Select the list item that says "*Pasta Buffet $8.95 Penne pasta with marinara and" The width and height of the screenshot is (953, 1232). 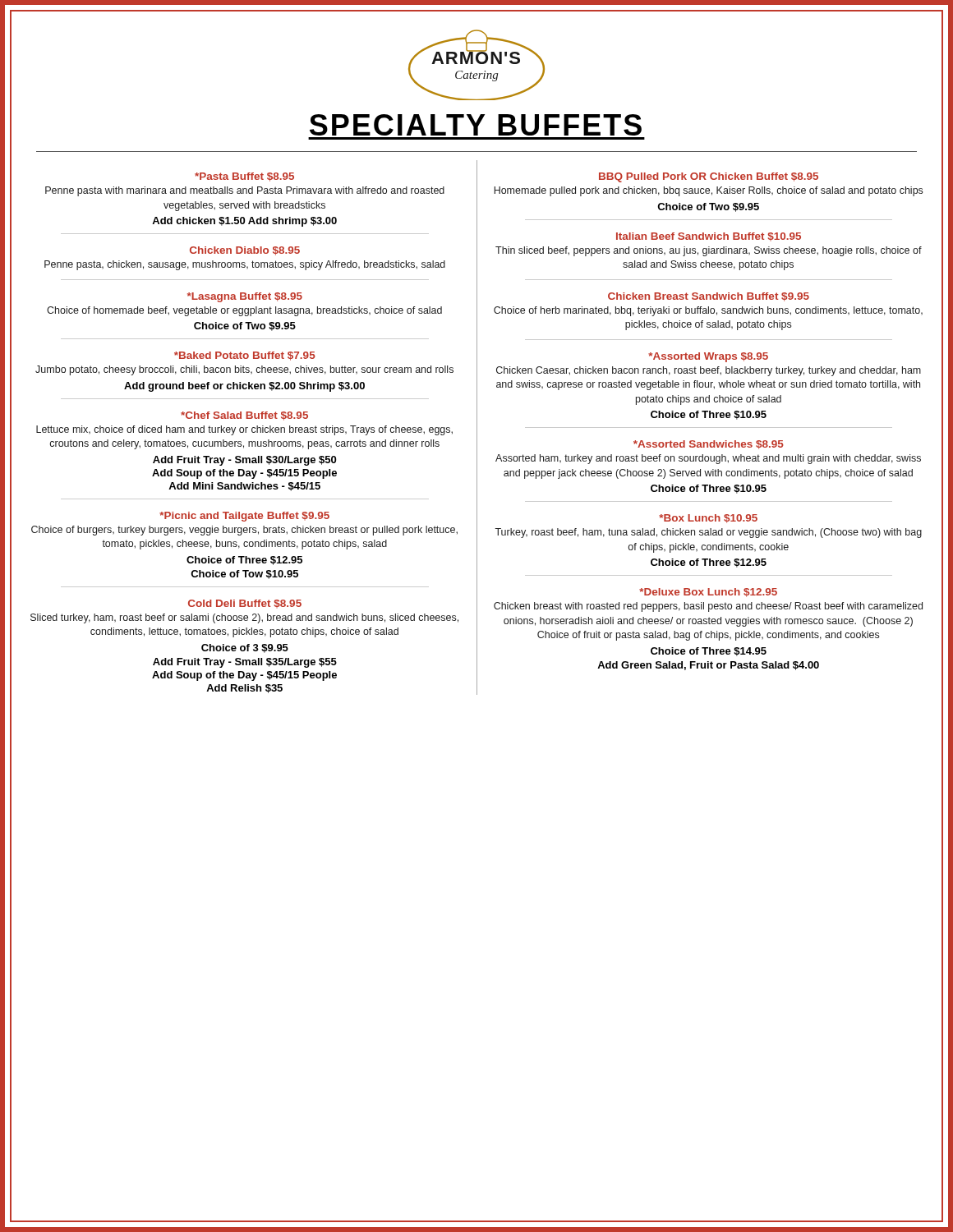coord(245,198)
